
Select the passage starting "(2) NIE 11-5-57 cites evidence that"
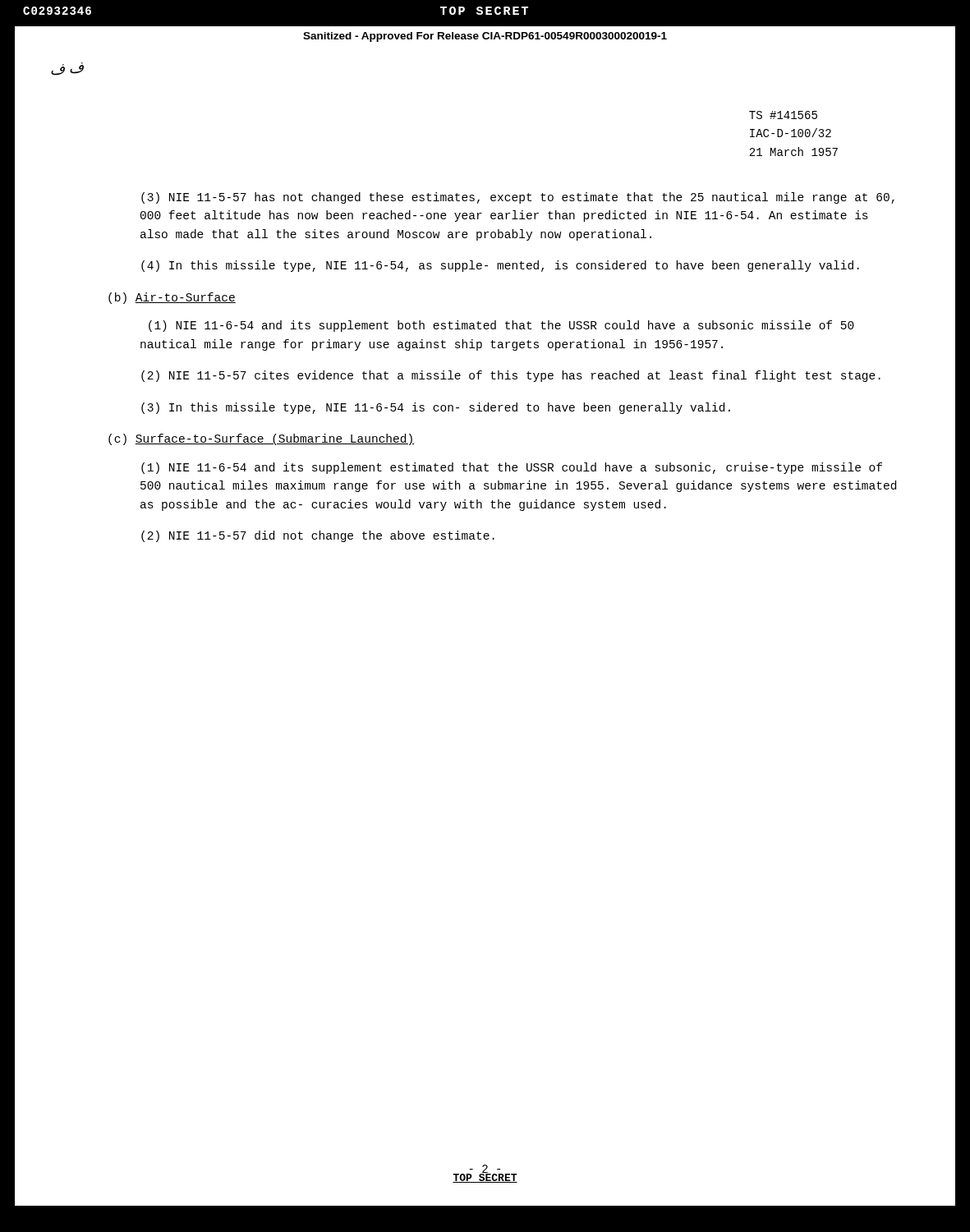click(511, 376)
